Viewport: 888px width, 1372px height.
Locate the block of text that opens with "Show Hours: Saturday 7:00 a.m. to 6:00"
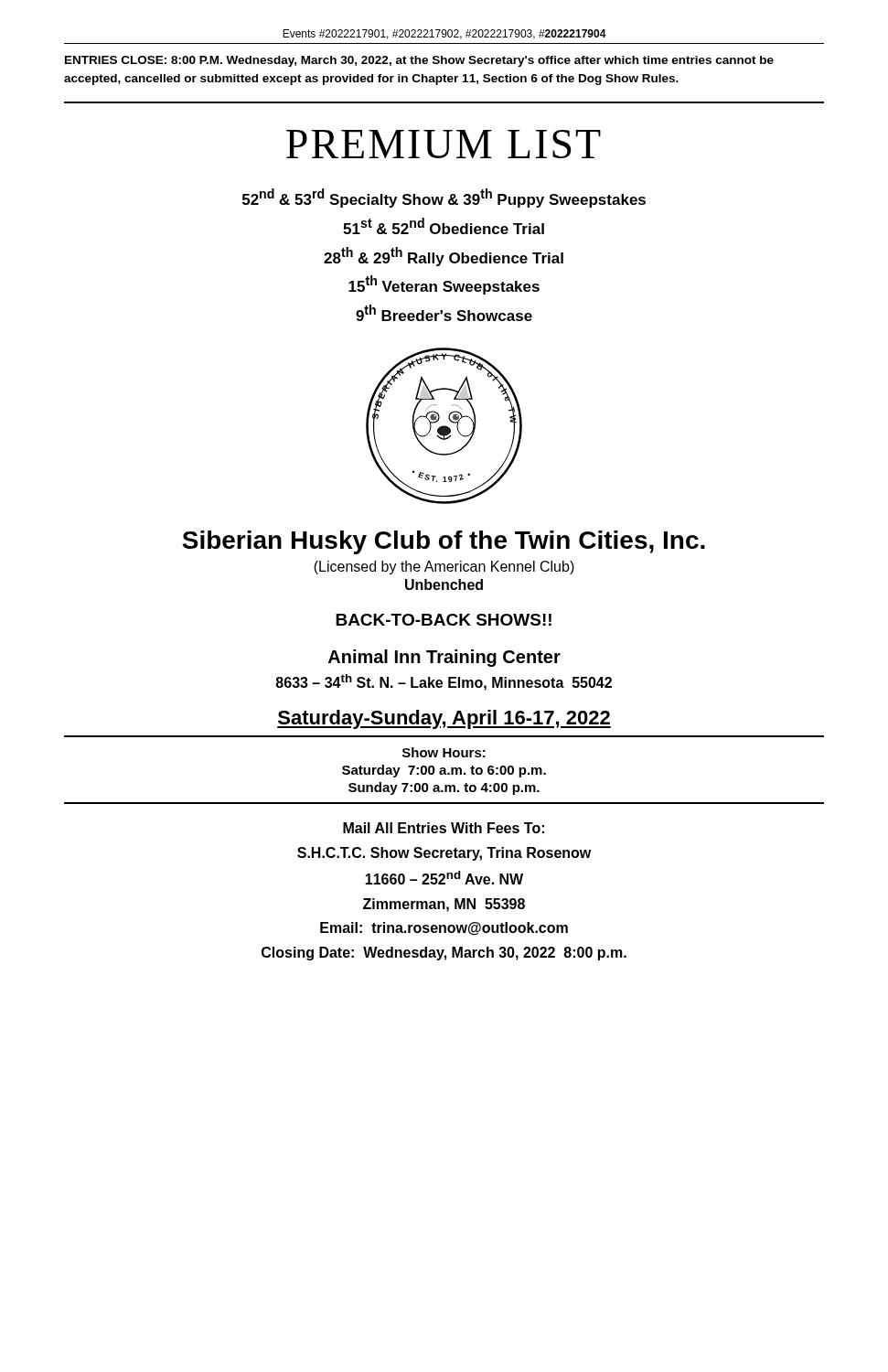(x=444, y=770)
